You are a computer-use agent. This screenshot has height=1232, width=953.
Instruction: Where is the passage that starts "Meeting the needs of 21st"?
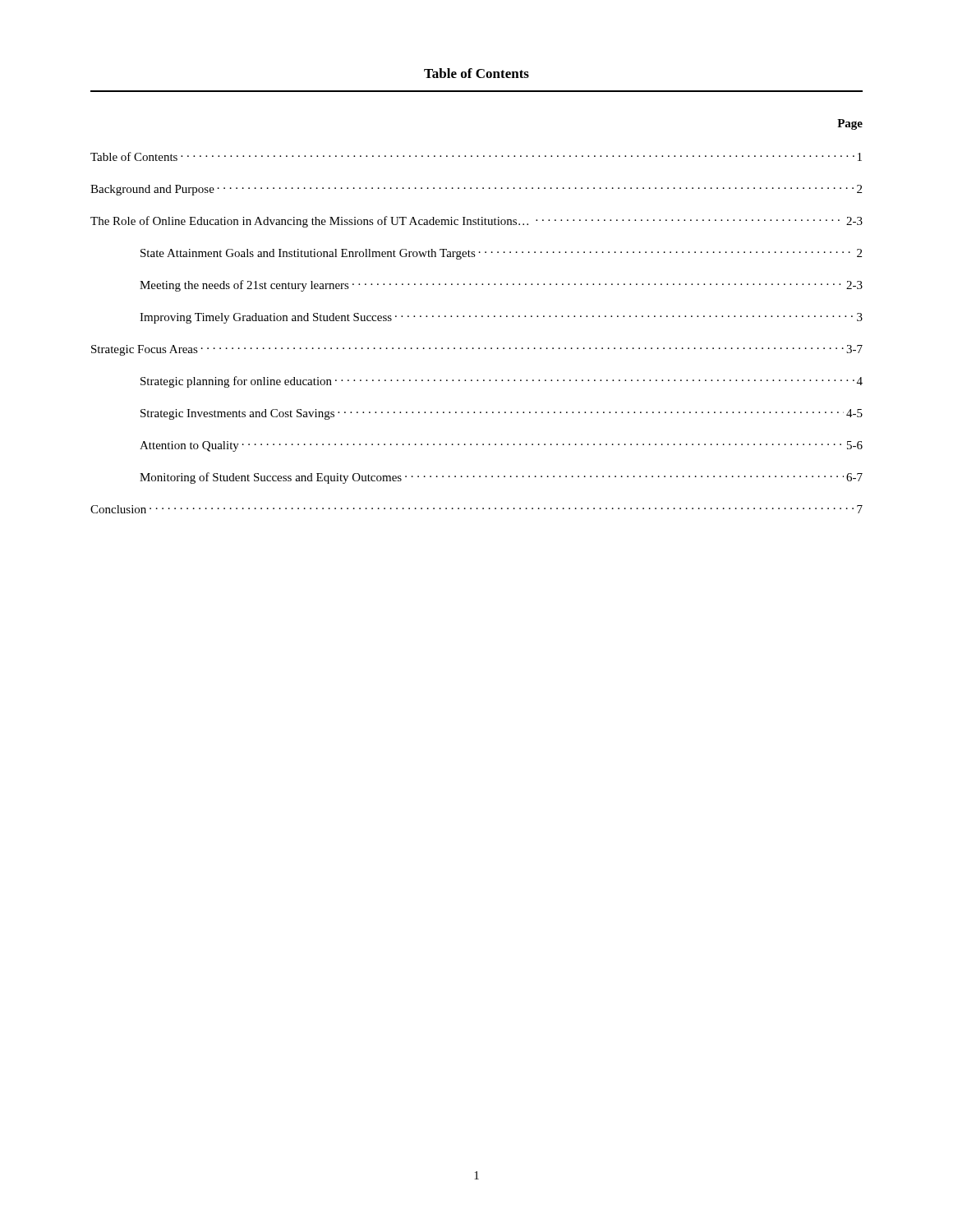[x=501, y=284]
